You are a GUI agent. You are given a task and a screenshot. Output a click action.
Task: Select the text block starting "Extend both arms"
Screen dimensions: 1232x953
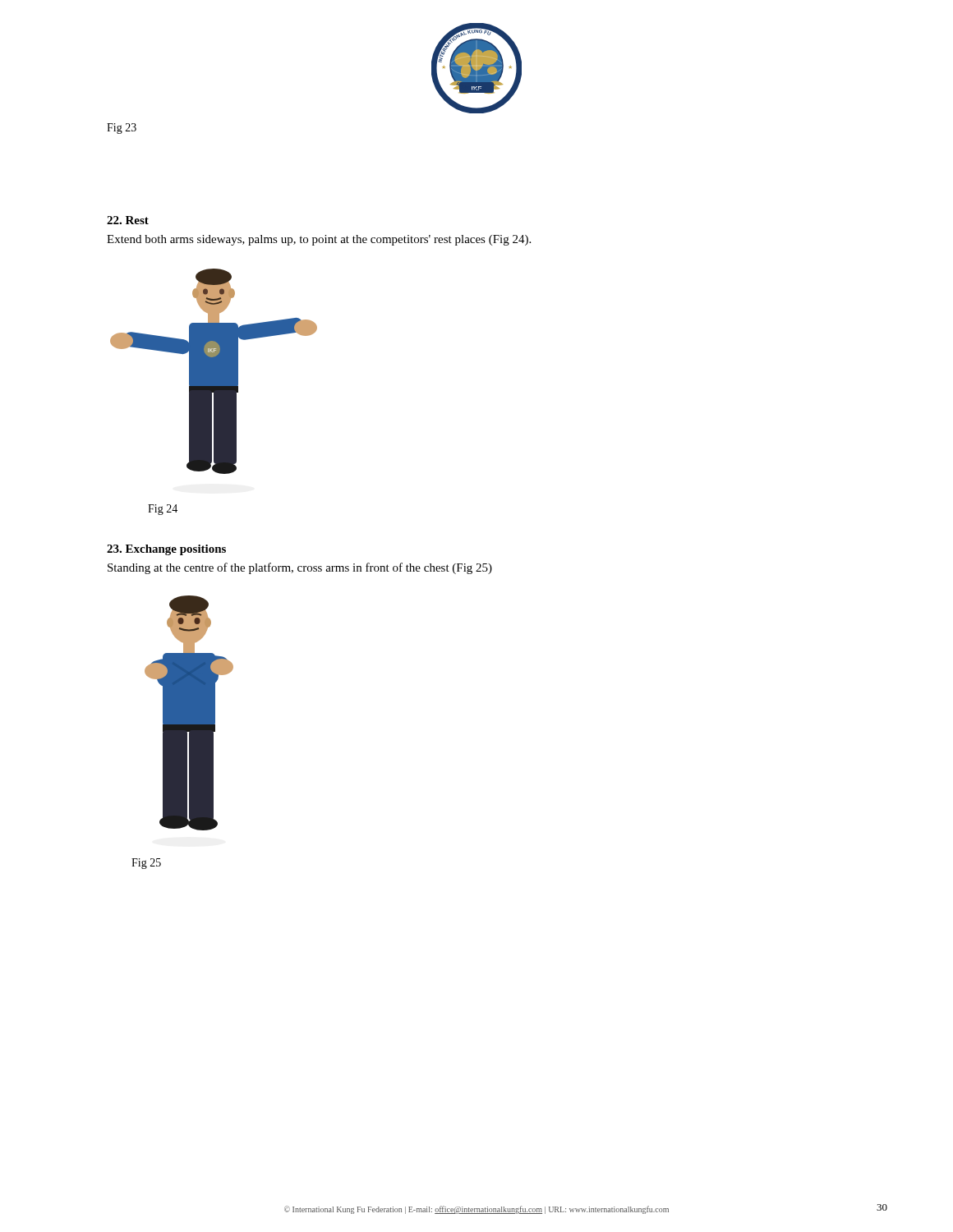[319, 239]
